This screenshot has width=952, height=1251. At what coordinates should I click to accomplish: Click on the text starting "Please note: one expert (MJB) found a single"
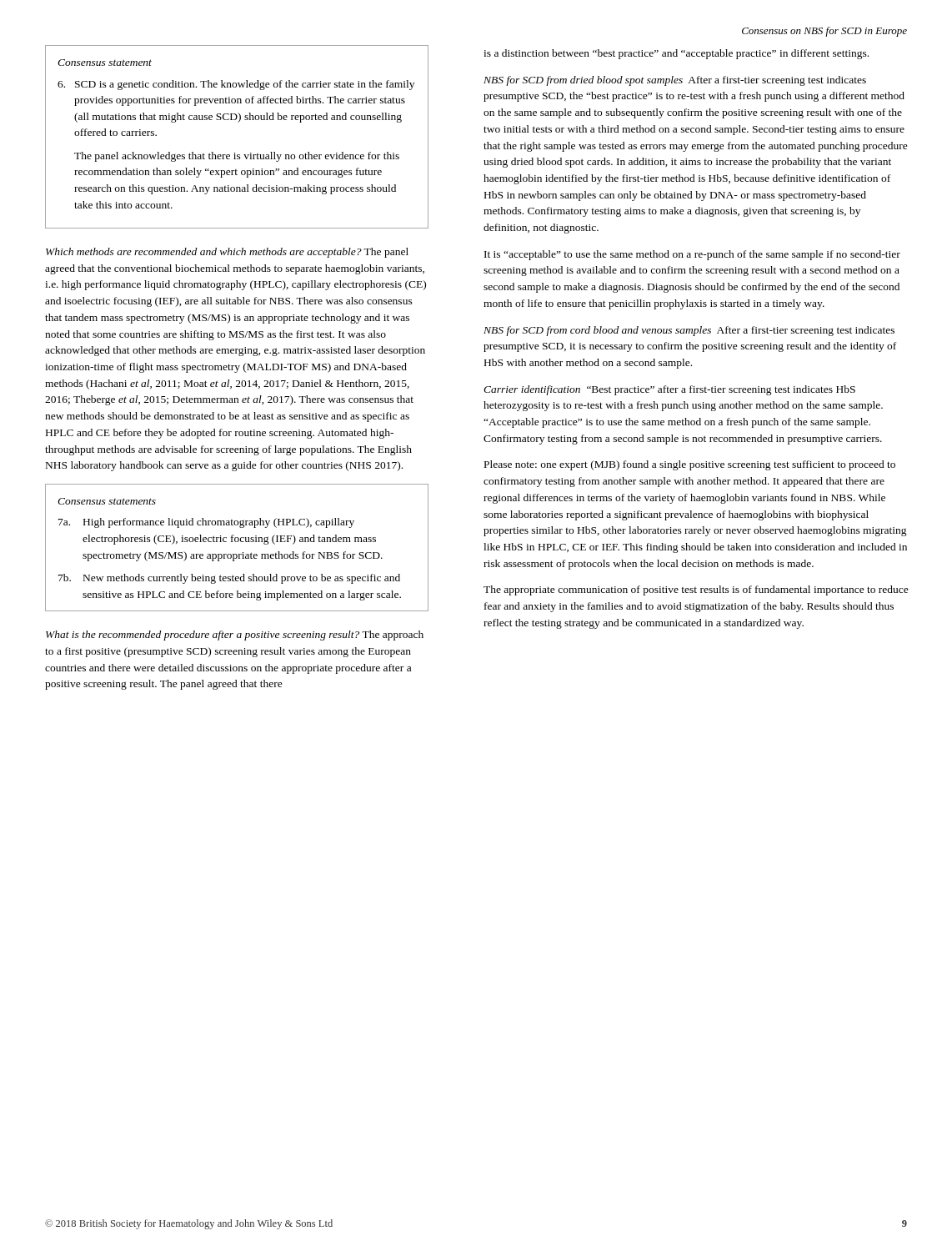click(x=696, y=514)
